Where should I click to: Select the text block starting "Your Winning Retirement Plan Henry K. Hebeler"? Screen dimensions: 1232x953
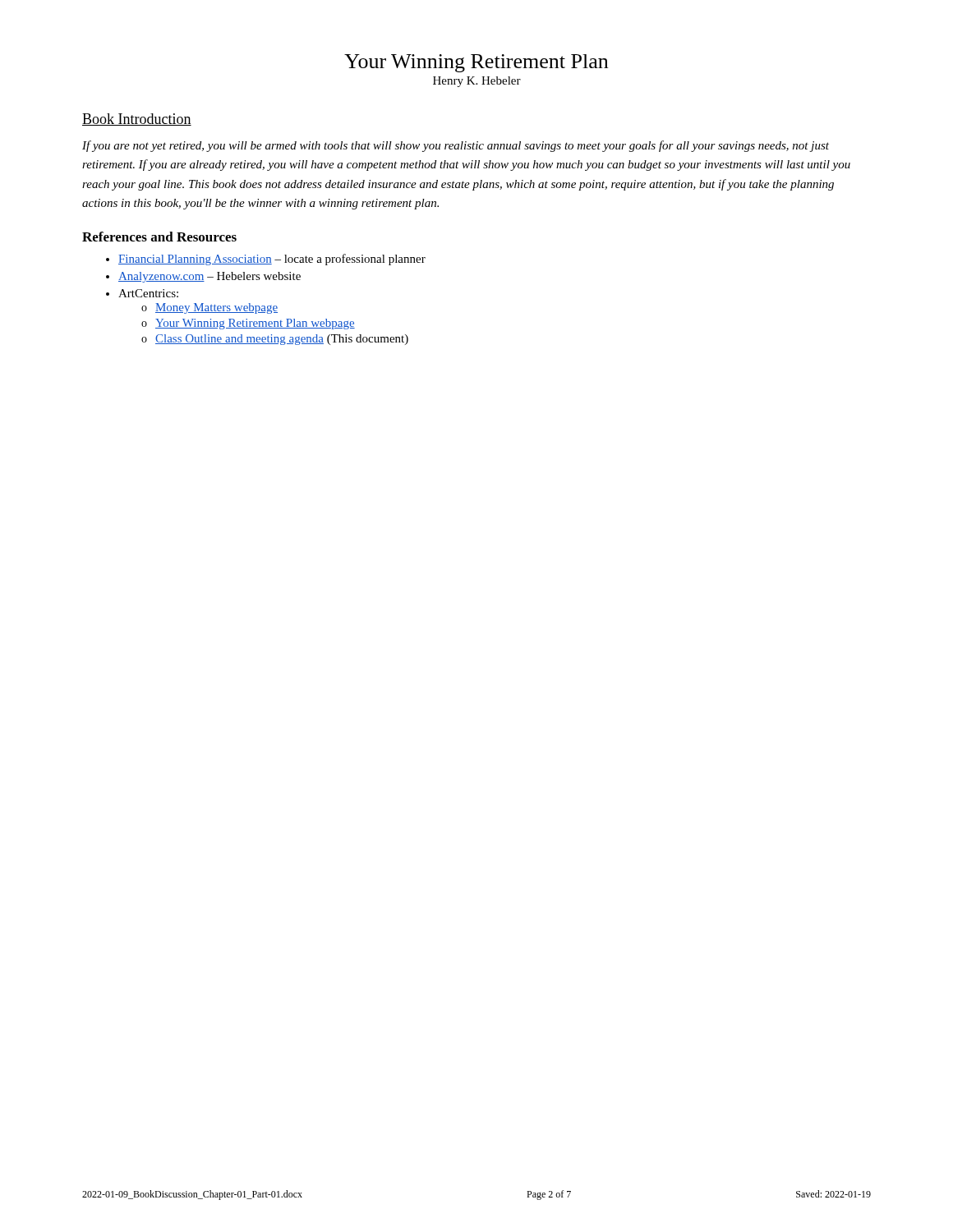(x=476, y=69)
